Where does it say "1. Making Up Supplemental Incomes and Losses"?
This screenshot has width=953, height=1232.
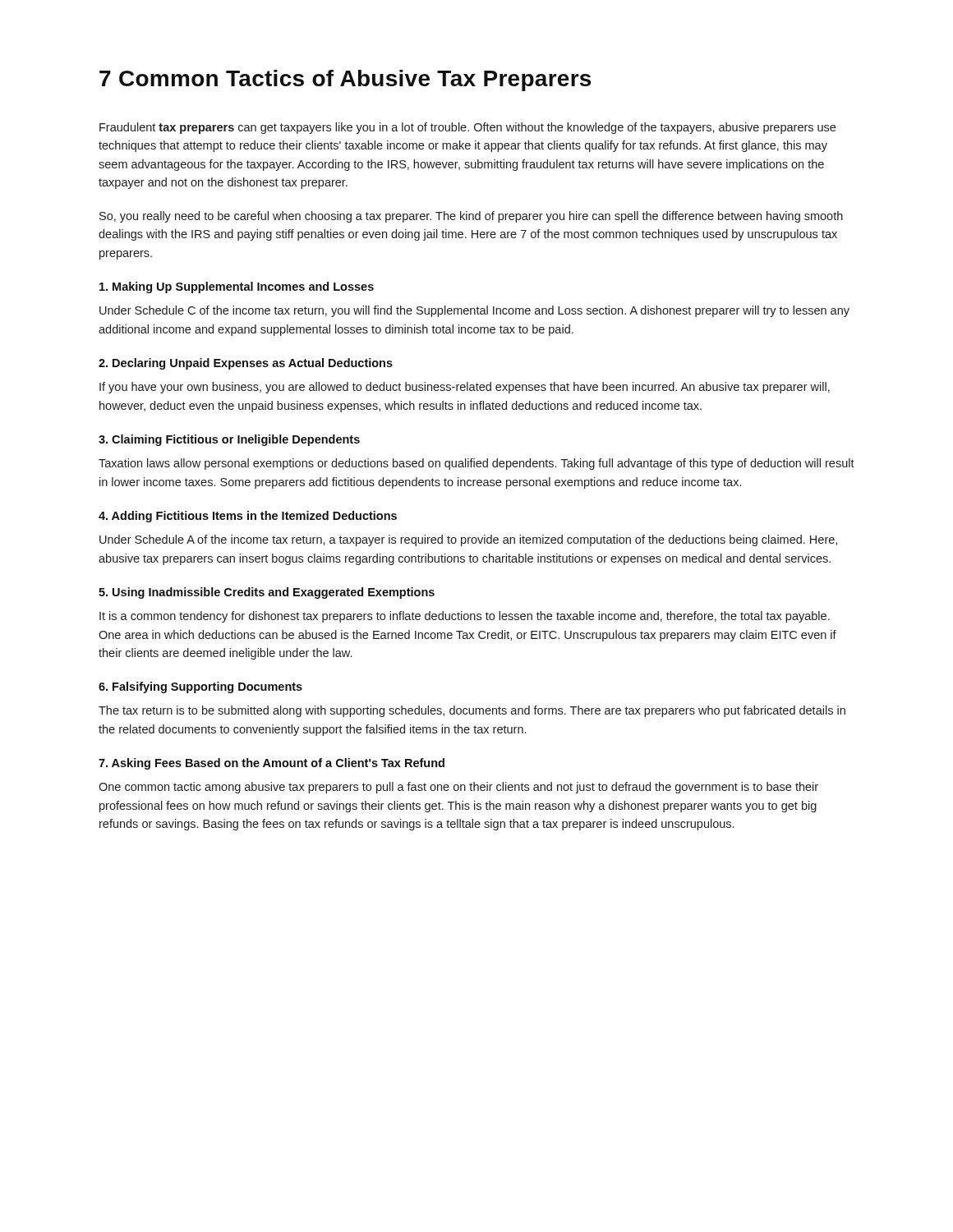[x=236, y=287]
